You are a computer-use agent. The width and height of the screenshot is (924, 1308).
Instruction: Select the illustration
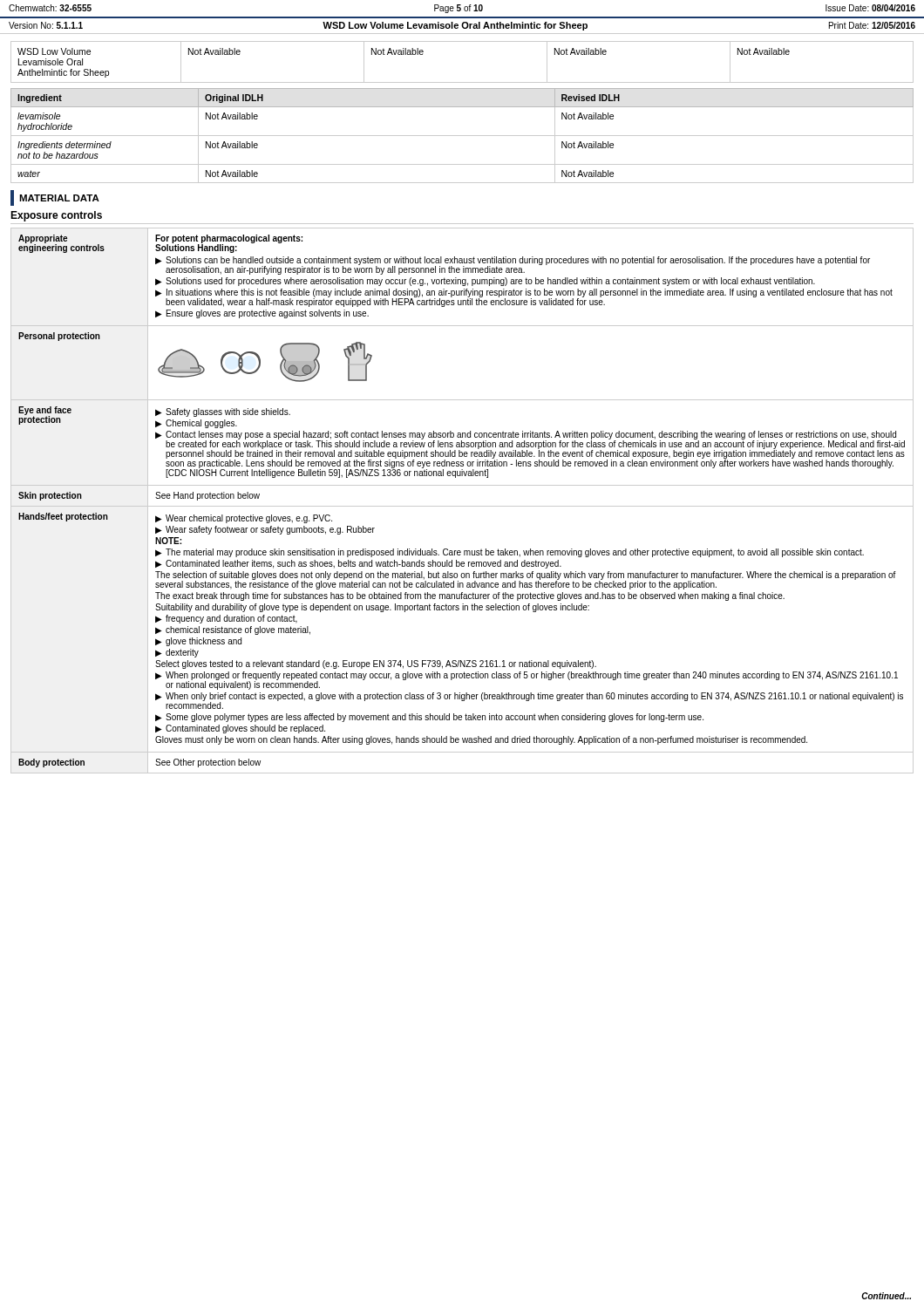click(530, 363)
